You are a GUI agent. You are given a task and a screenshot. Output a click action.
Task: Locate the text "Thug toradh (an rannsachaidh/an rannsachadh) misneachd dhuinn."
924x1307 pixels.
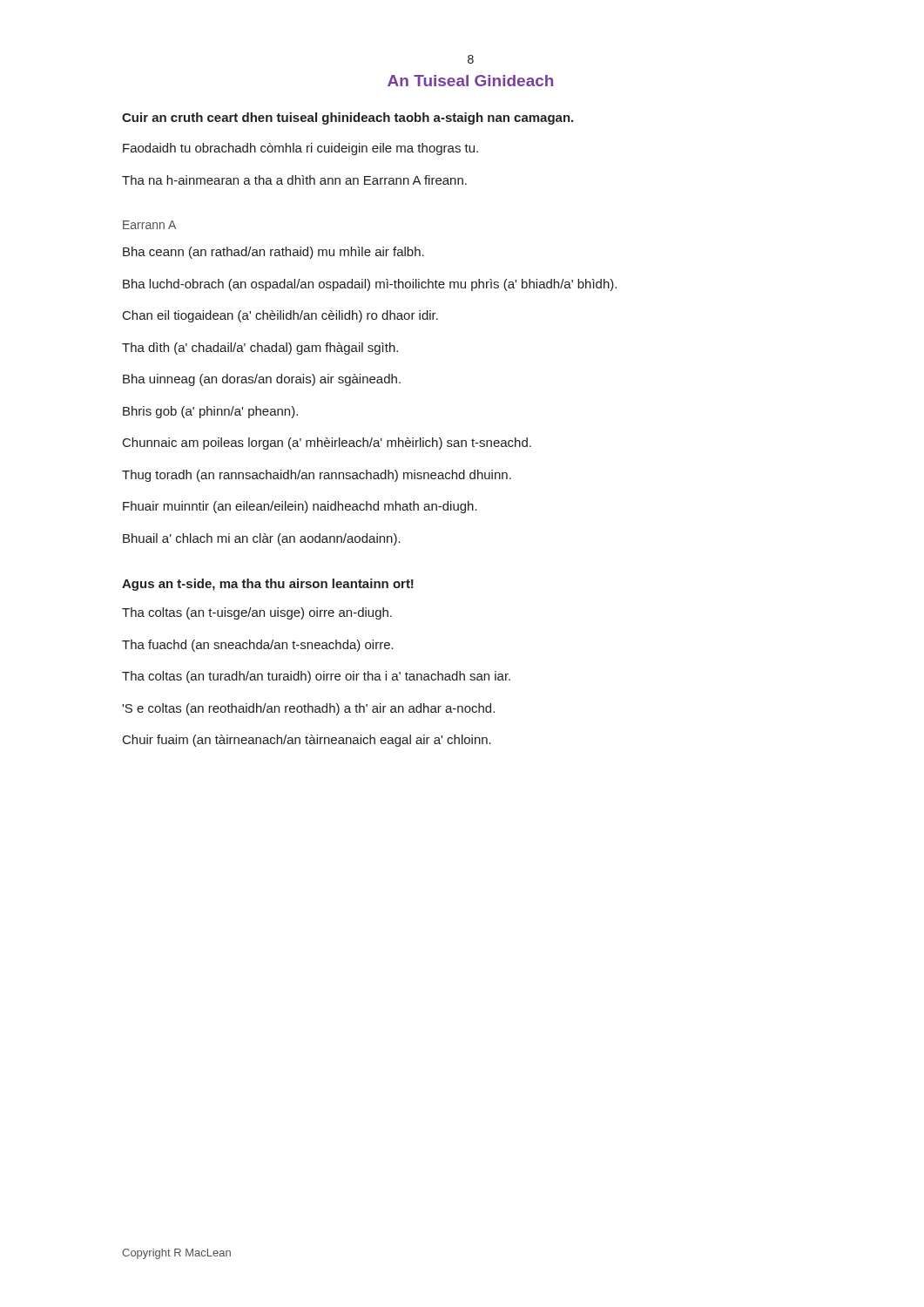[317, 474]
